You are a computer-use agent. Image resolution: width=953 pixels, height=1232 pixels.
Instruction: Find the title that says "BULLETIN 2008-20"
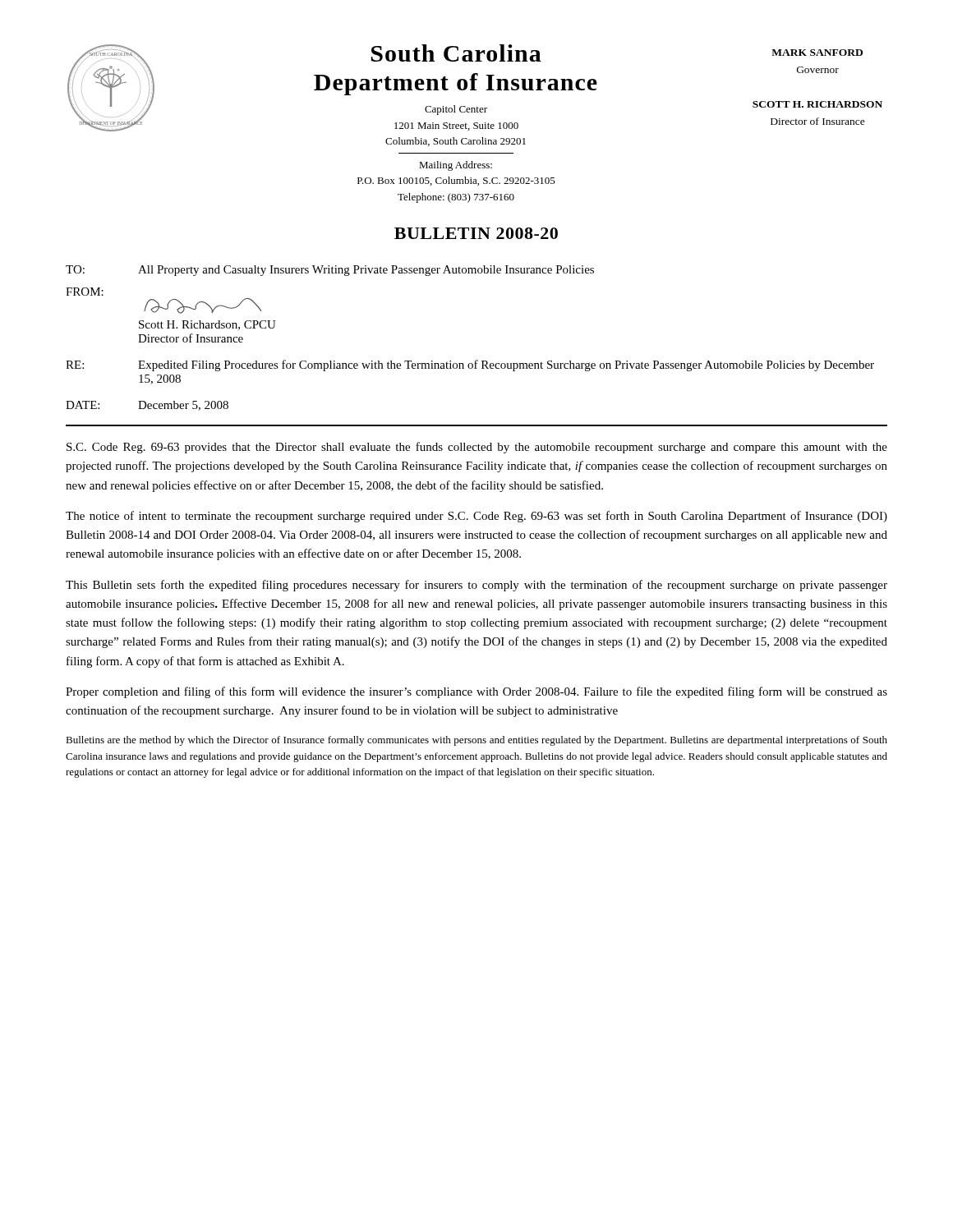point(476,233)
